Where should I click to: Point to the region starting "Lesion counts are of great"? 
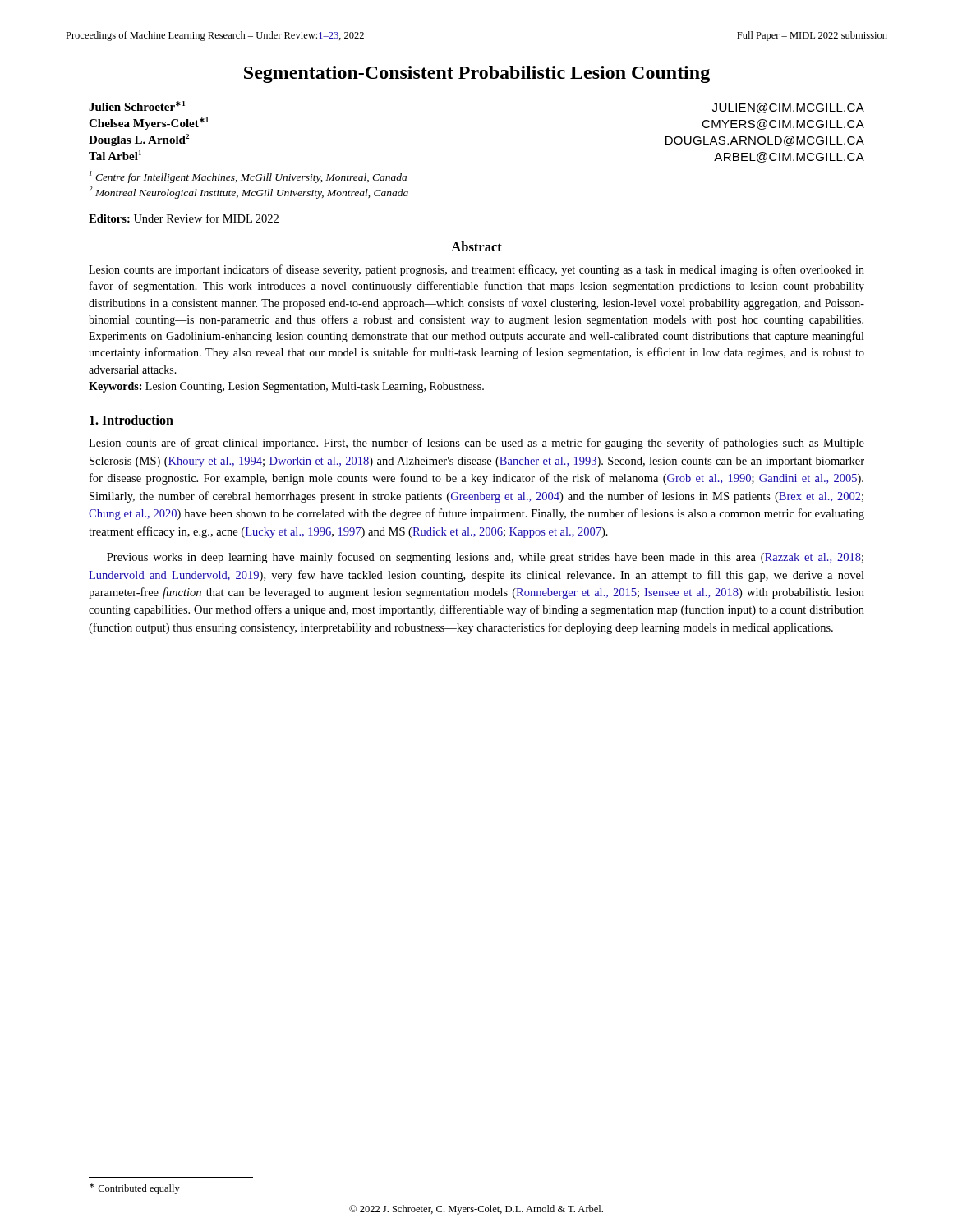point(476,487)
